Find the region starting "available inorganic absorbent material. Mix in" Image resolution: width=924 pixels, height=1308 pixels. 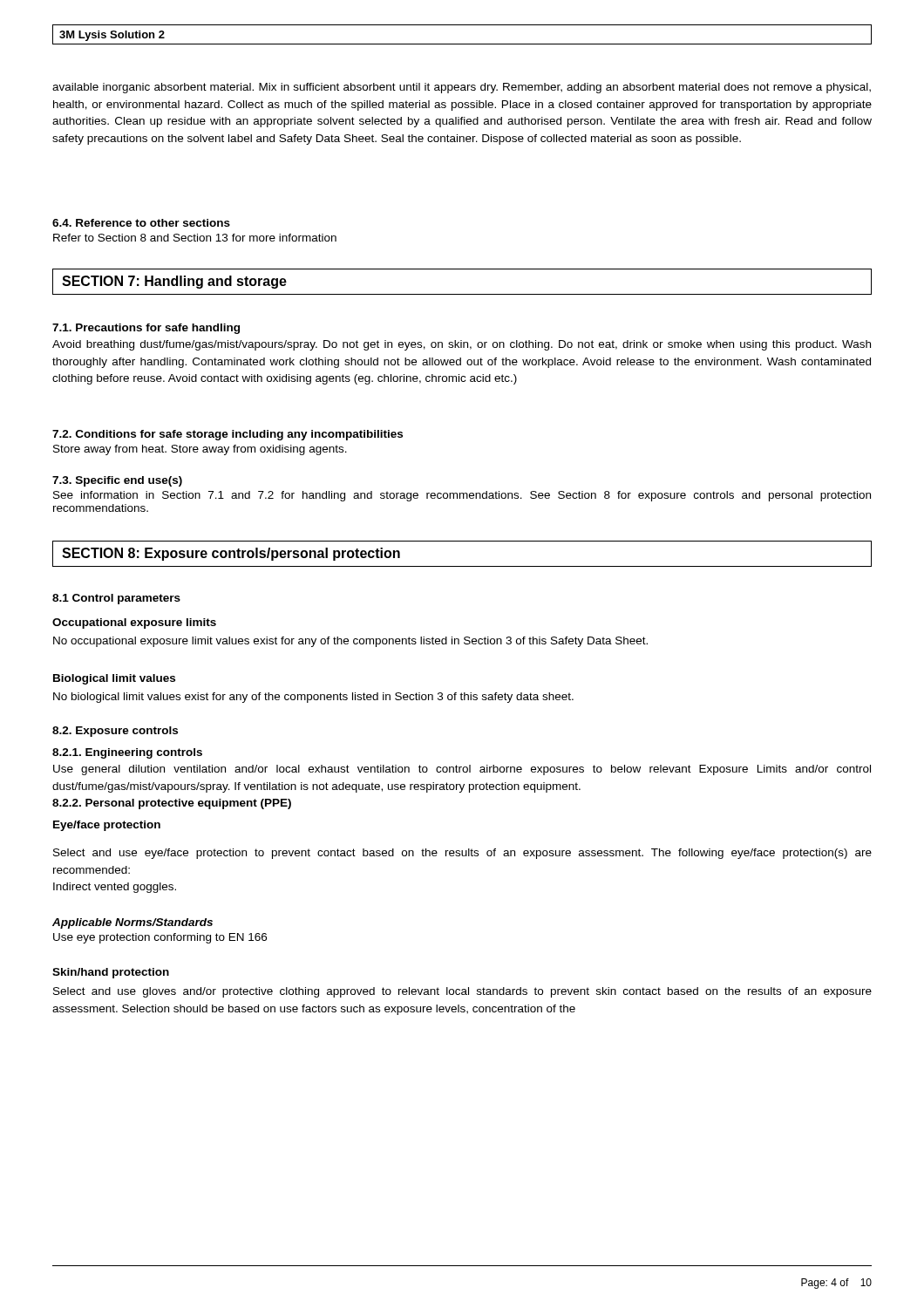462,112
